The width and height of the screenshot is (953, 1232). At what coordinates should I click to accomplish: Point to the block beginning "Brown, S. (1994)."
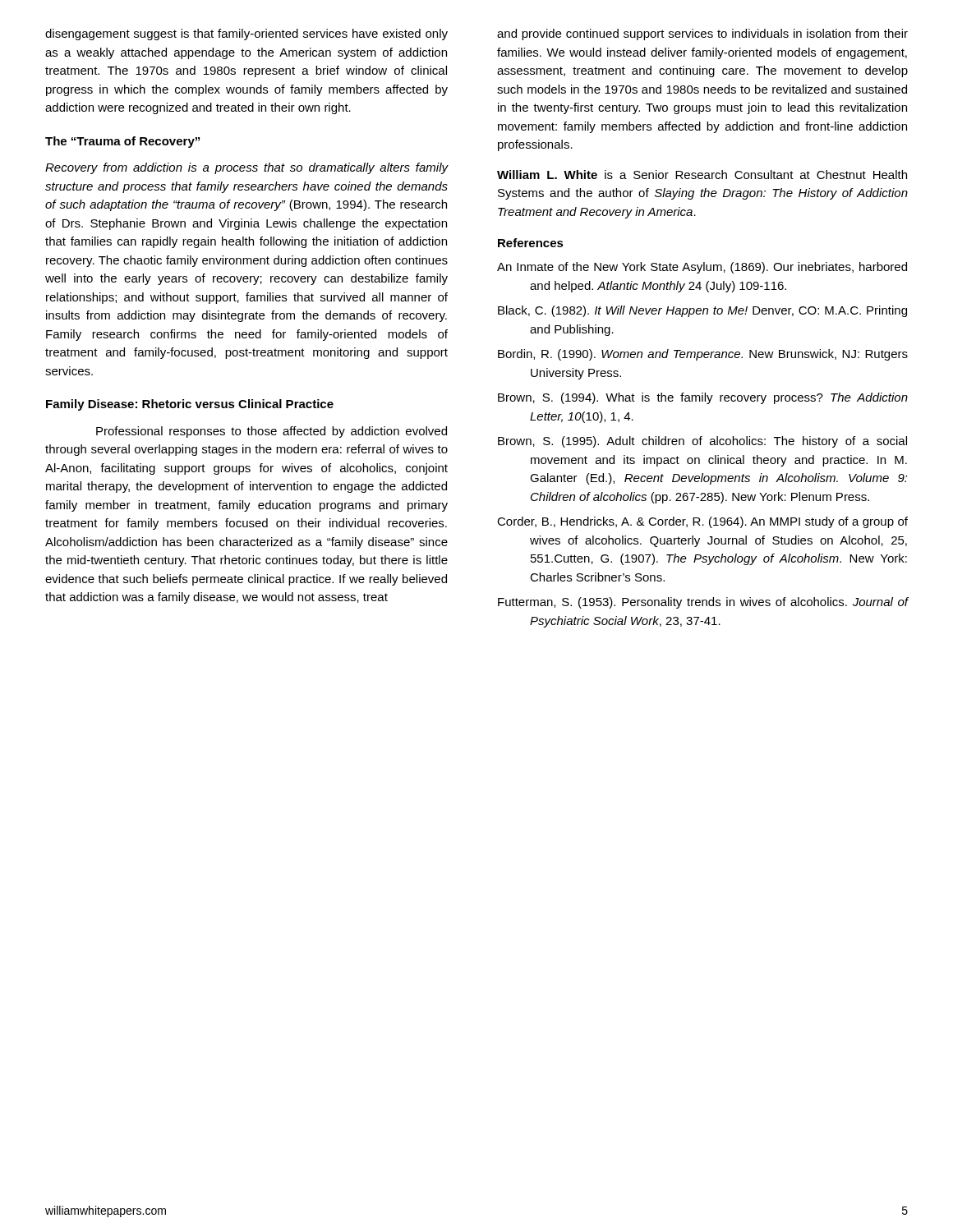pyautogui.click(x=702, y=406)
